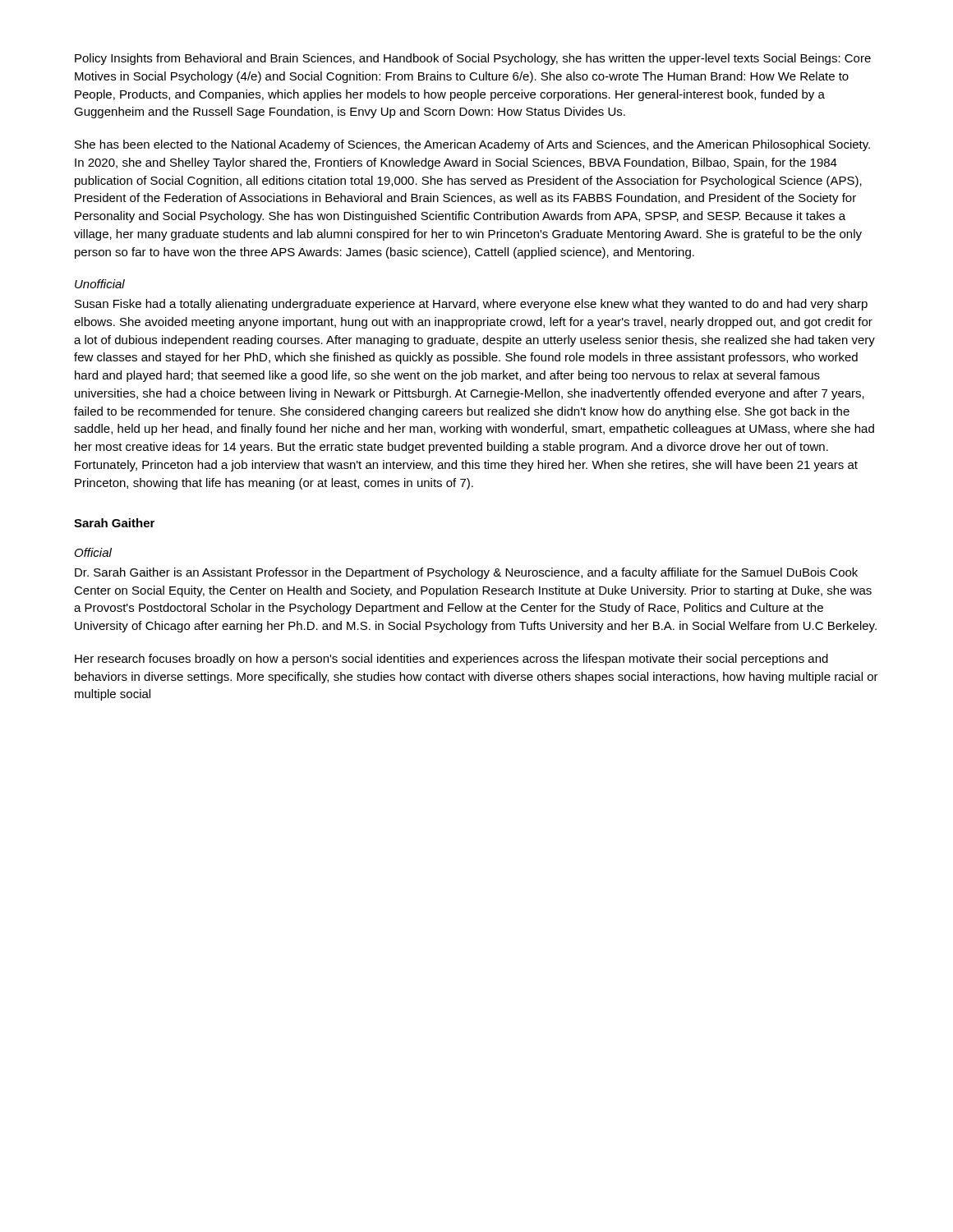Select the section header that says "Sarah Gaither"
Image resolution: width=953 pixels, height=1232 pixels.
(114, 523)
